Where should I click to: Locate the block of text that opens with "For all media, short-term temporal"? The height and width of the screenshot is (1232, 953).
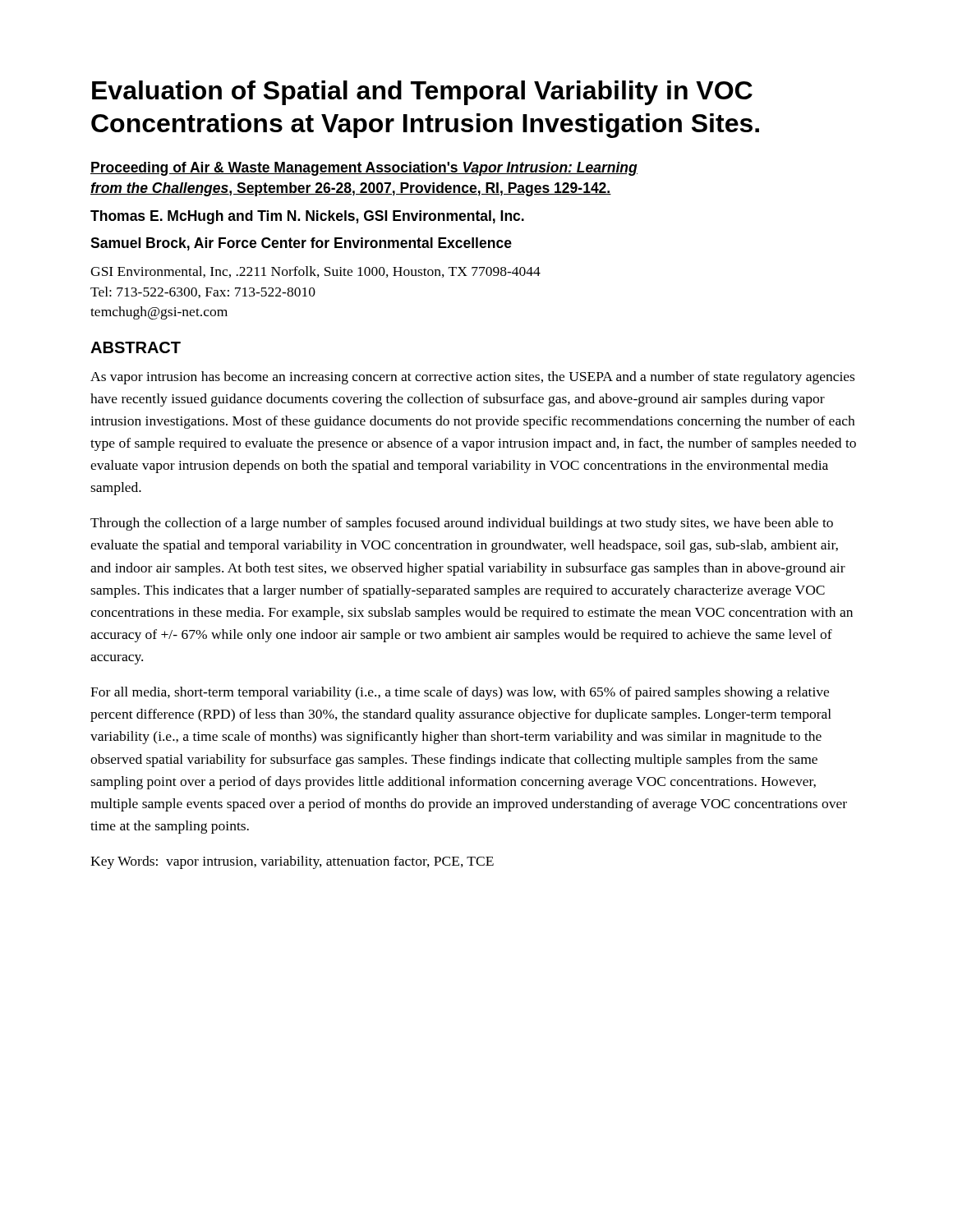469,759
